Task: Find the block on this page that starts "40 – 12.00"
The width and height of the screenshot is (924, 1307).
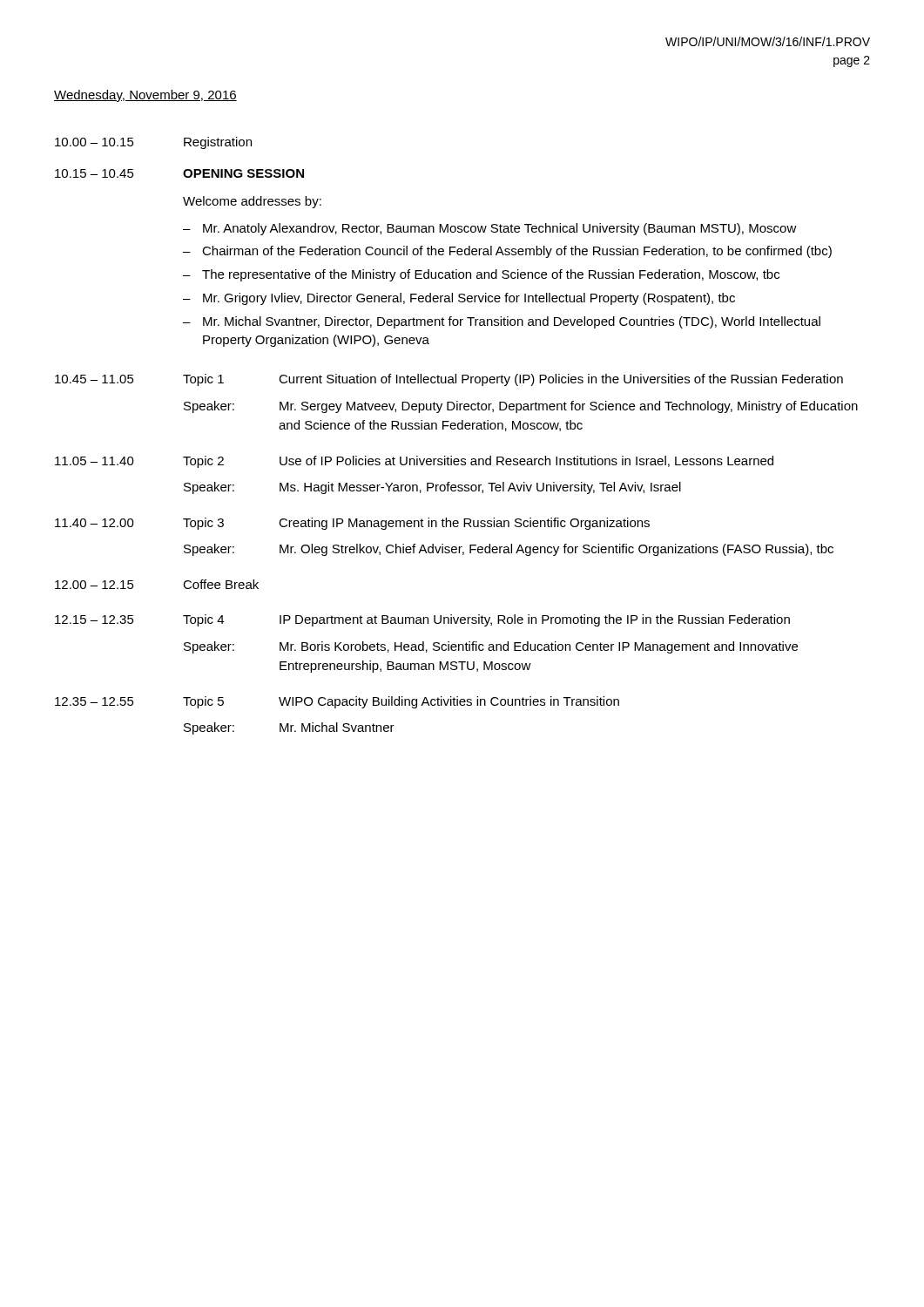Action: tap(462, 523)
